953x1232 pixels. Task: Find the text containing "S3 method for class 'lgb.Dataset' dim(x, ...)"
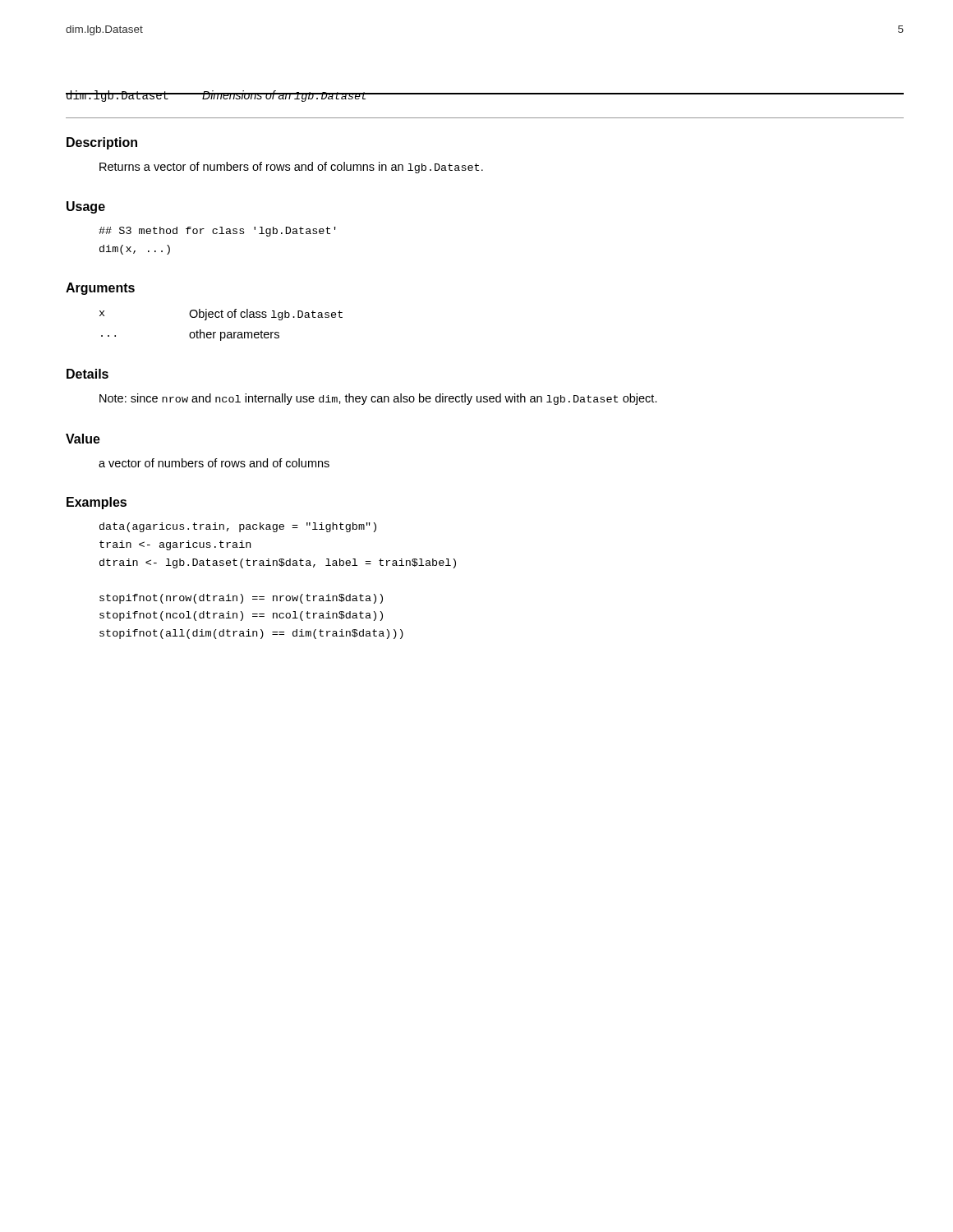218,240
